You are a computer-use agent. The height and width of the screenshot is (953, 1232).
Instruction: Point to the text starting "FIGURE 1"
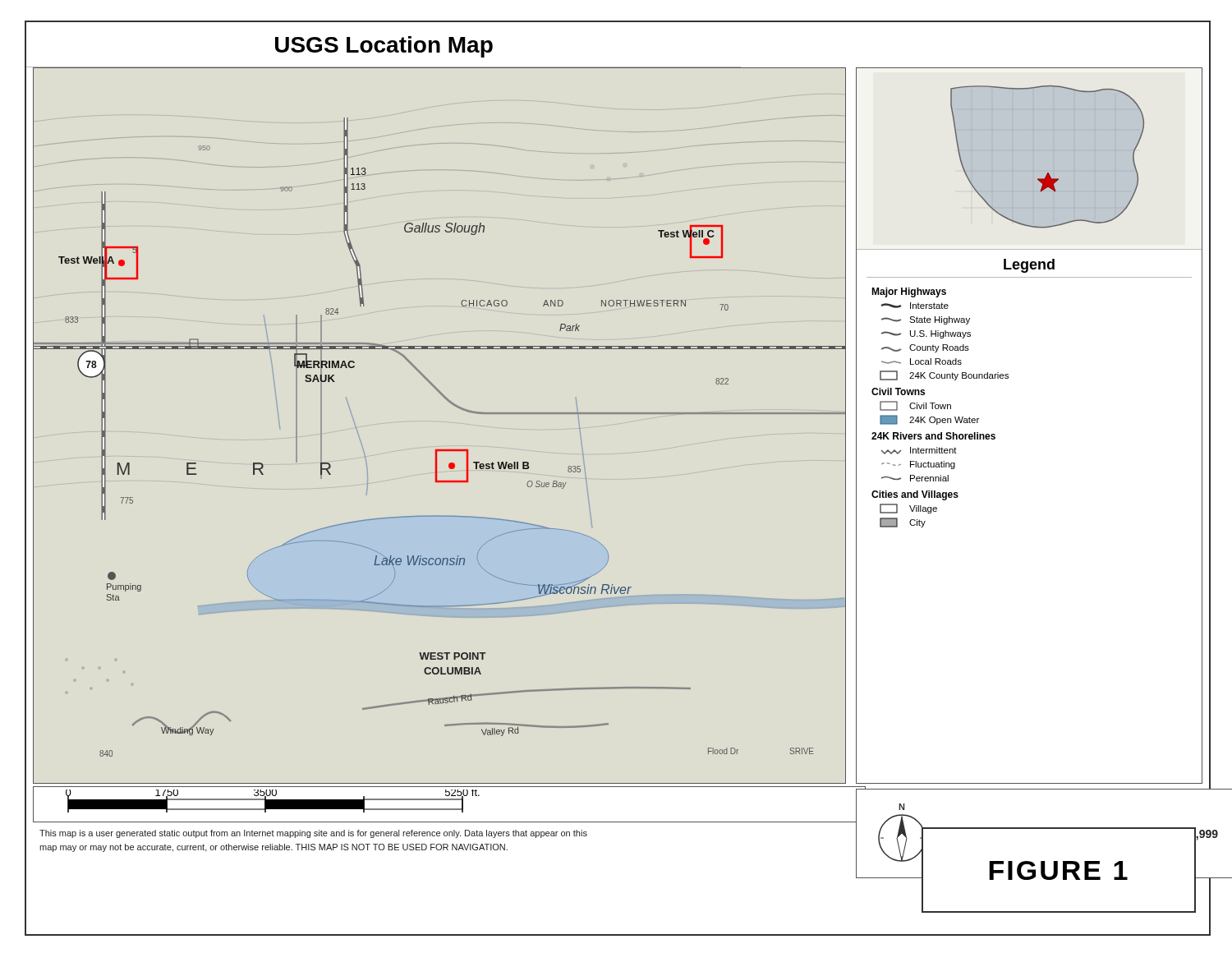(x=1059, y=870)
